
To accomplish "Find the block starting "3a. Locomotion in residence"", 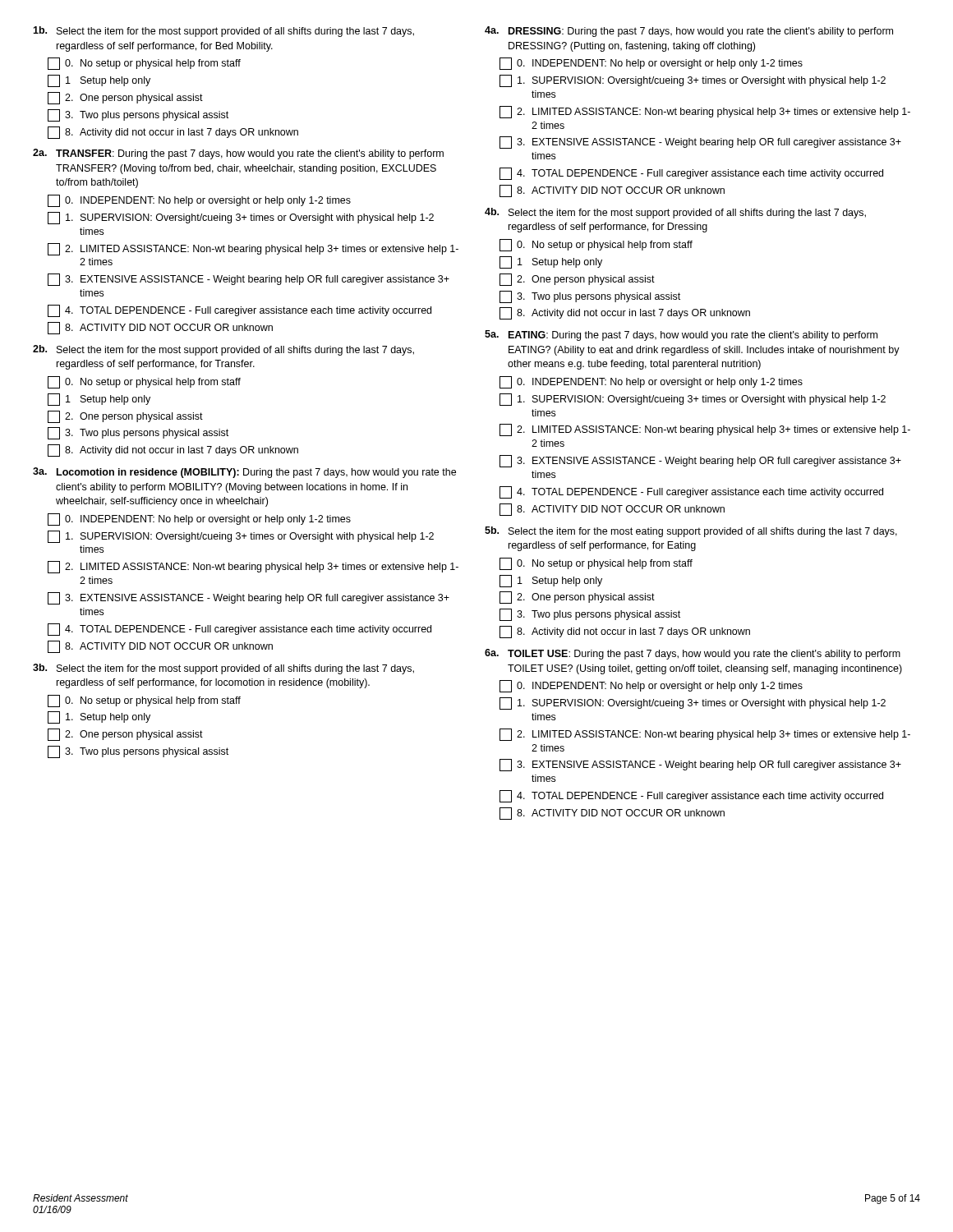I will 246,560.
